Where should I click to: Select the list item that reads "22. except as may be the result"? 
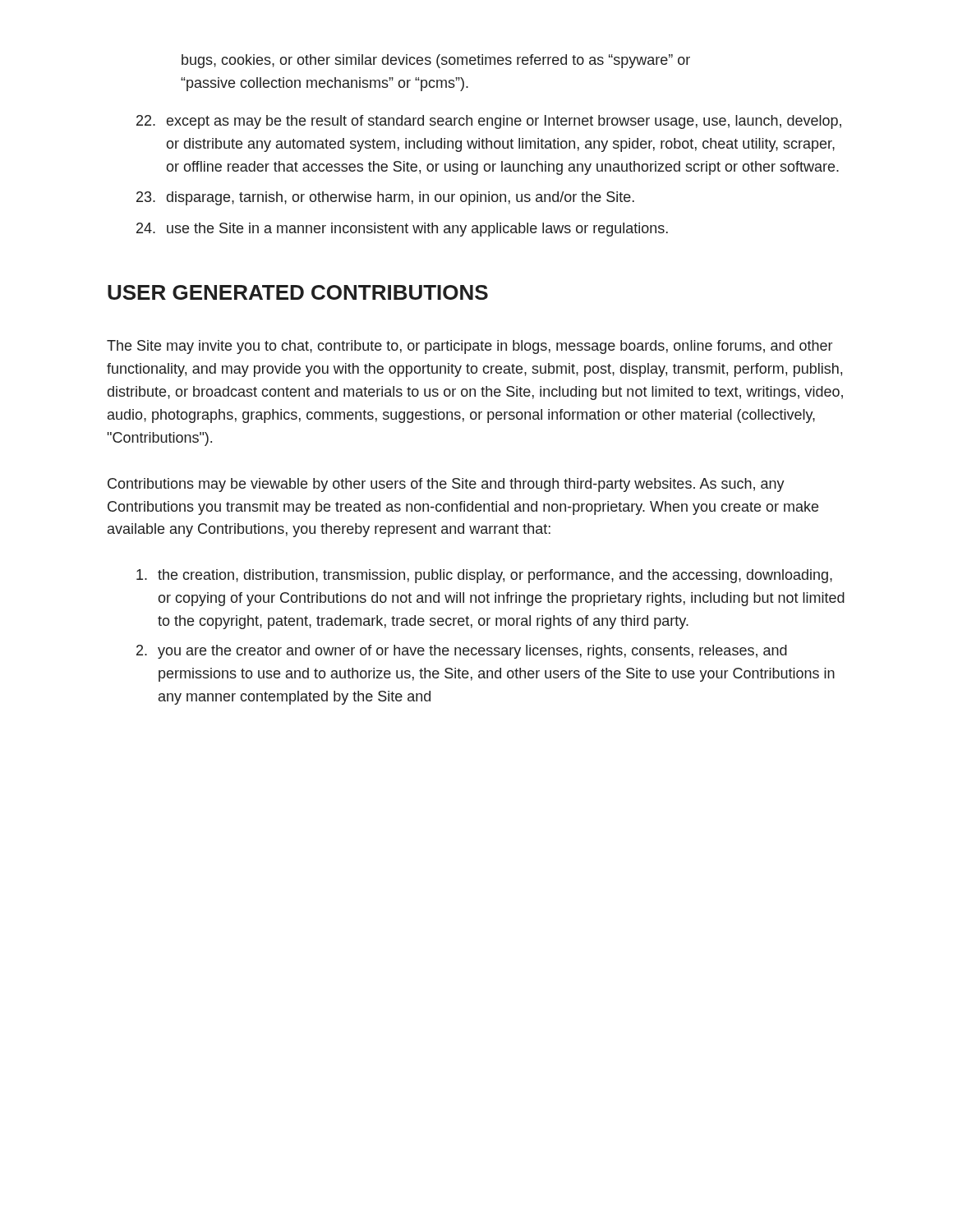476,144
